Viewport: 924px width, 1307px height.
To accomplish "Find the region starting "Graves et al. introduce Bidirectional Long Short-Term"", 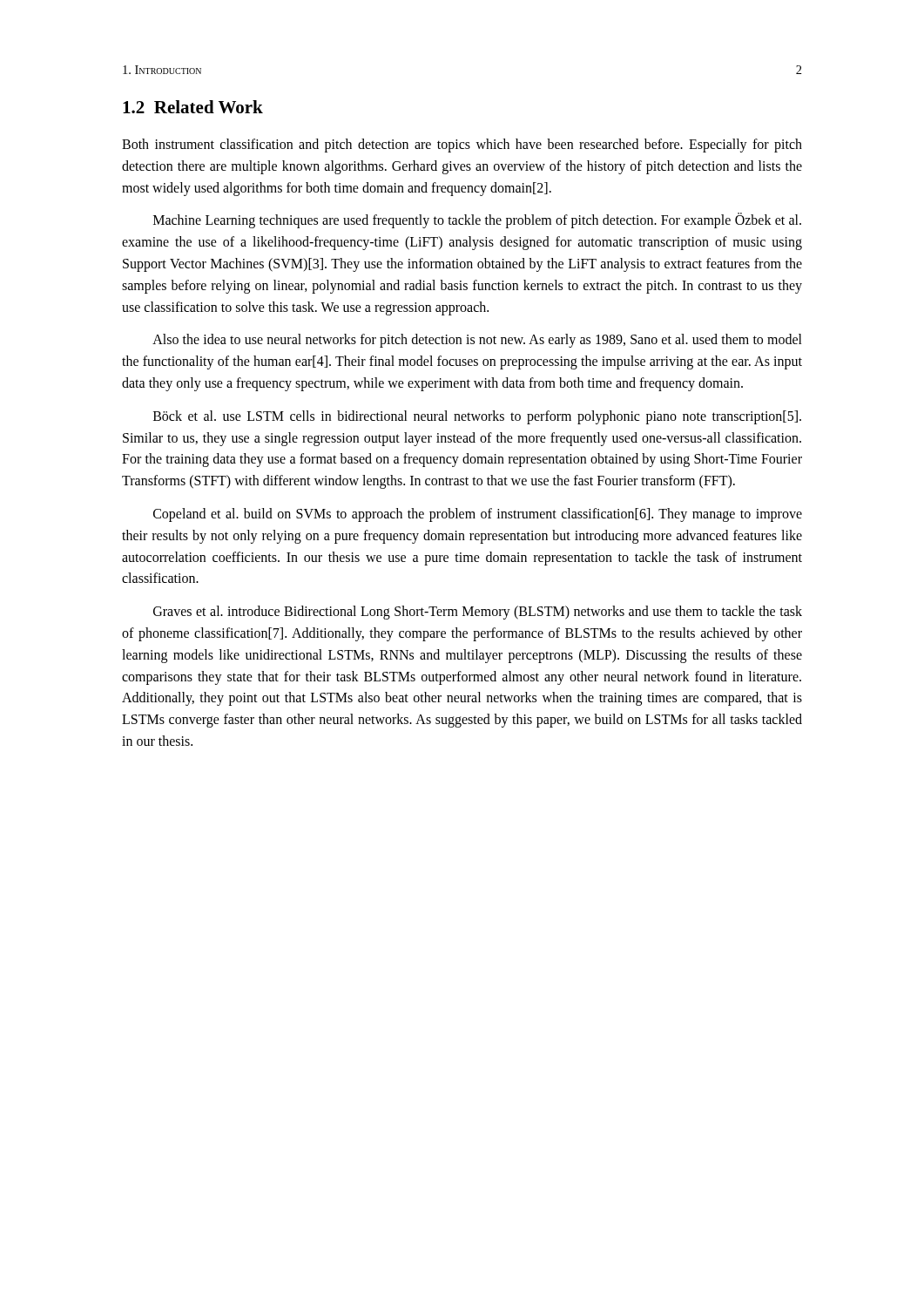I will tap(462, 677).
